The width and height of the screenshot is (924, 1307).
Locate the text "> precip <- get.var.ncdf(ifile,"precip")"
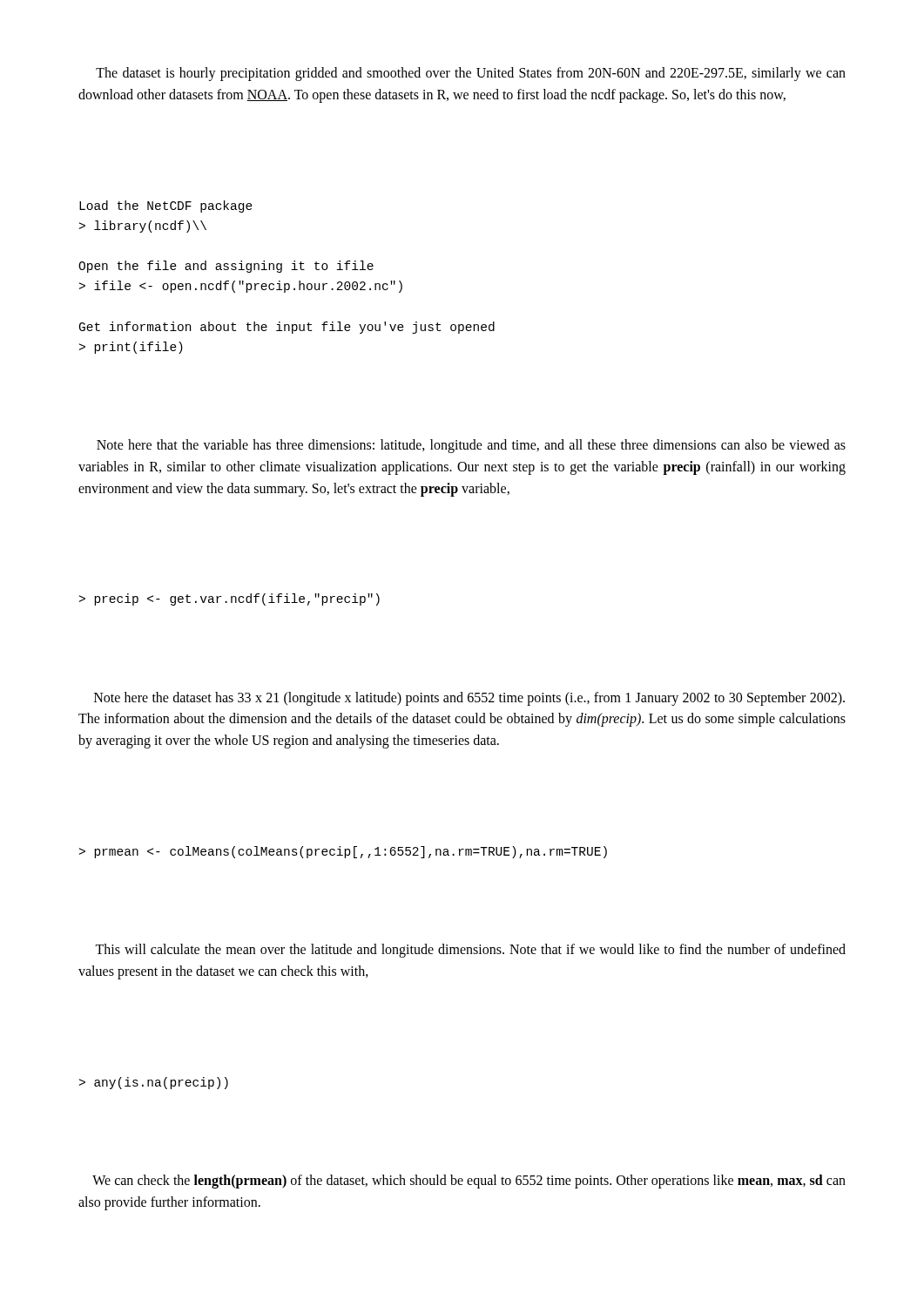click(229, 599)
